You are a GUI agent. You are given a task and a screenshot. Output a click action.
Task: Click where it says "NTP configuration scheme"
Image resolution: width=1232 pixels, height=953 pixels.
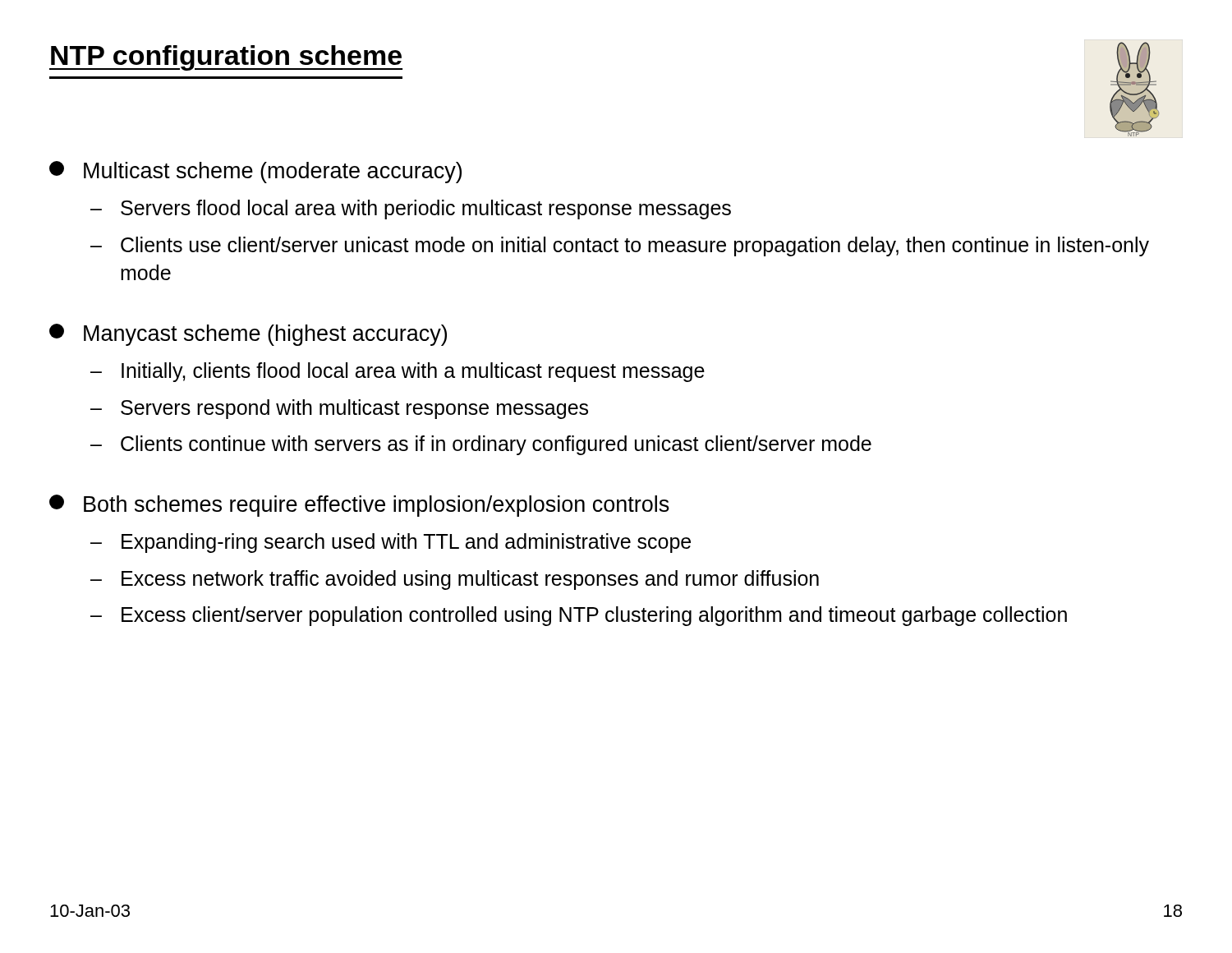click(226, 59)
